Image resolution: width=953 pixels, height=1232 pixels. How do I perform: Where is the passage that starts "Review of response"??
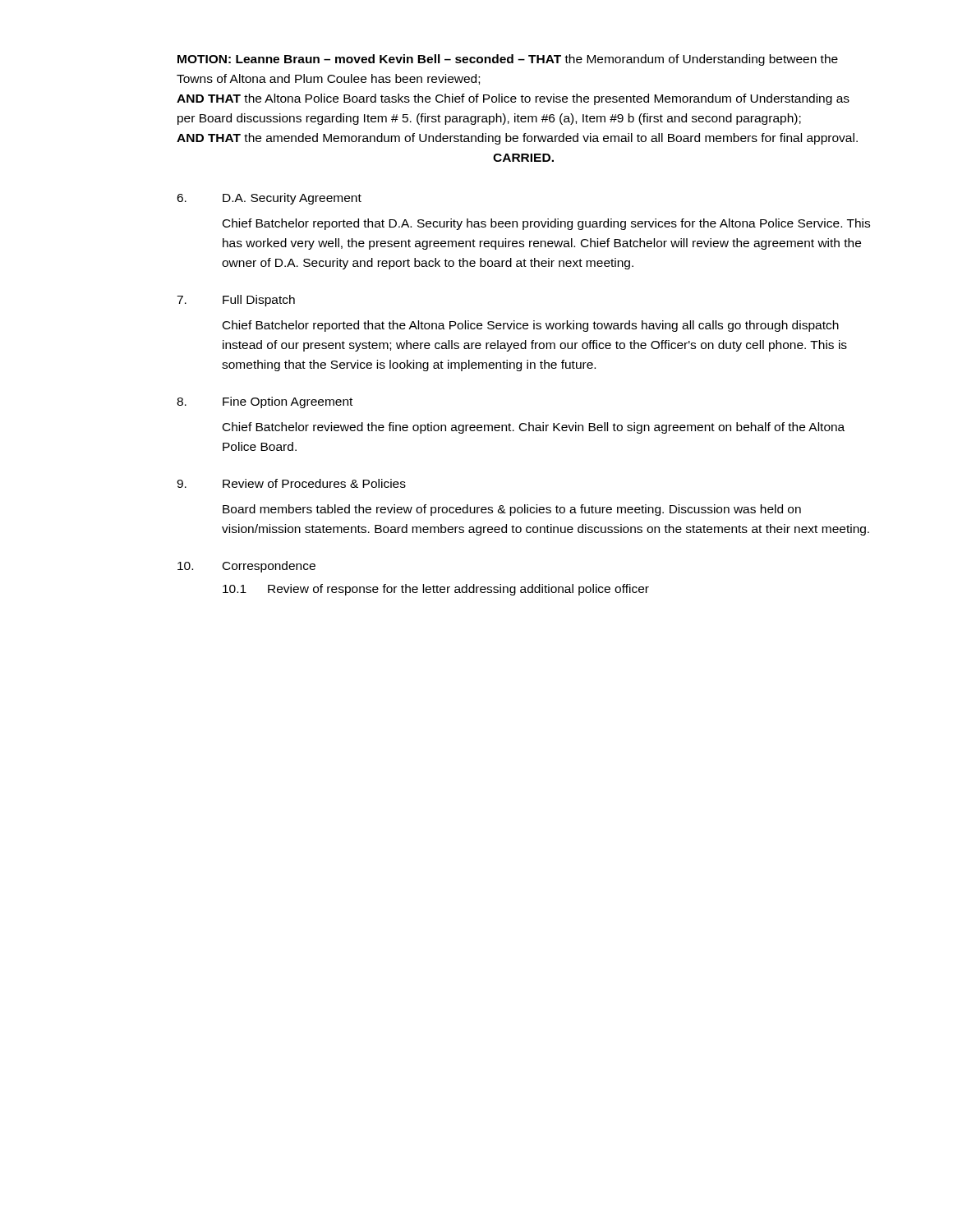(458, 589)
